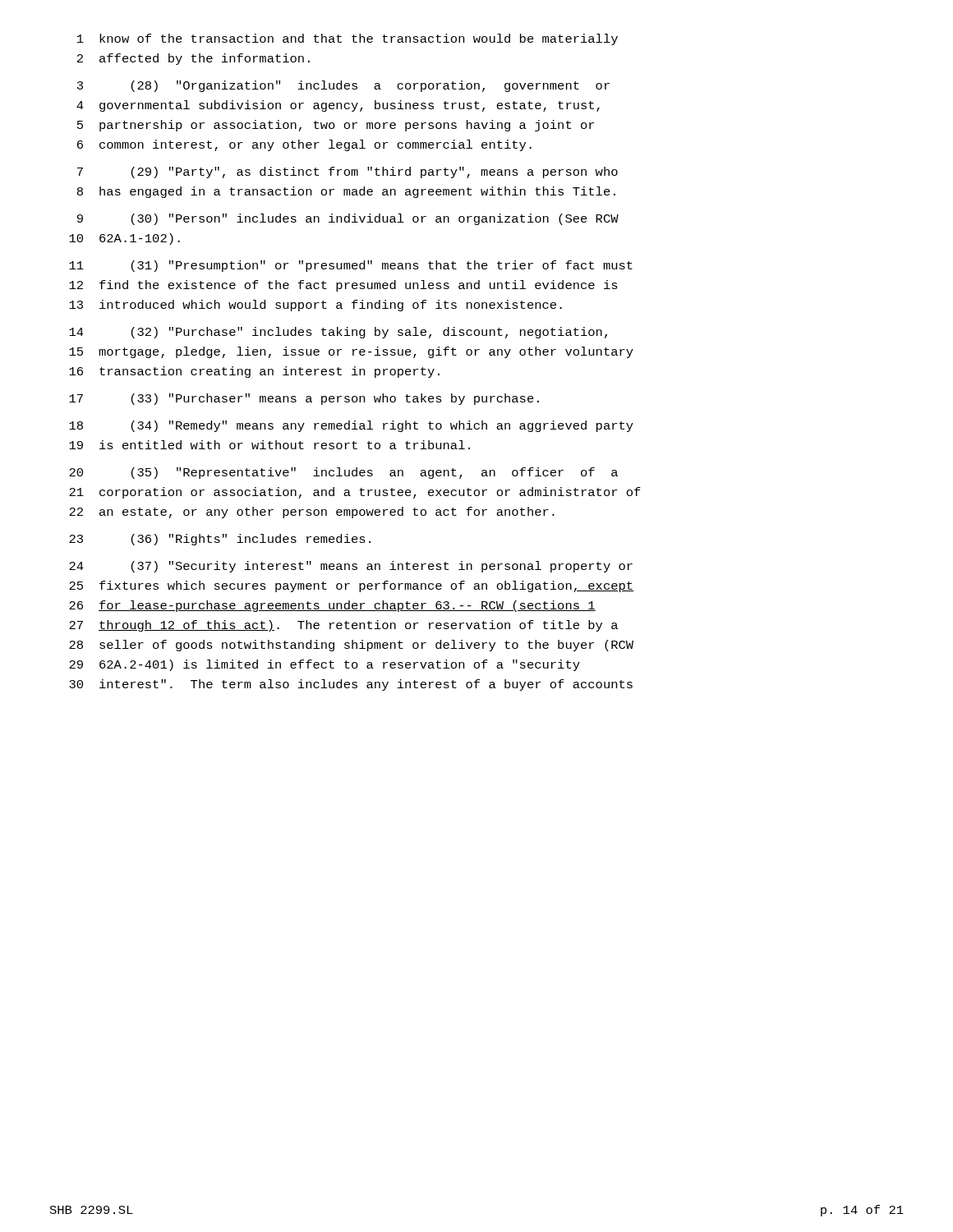Point to the element starting "16 transaction creating an interest in"

coord(269,372)
